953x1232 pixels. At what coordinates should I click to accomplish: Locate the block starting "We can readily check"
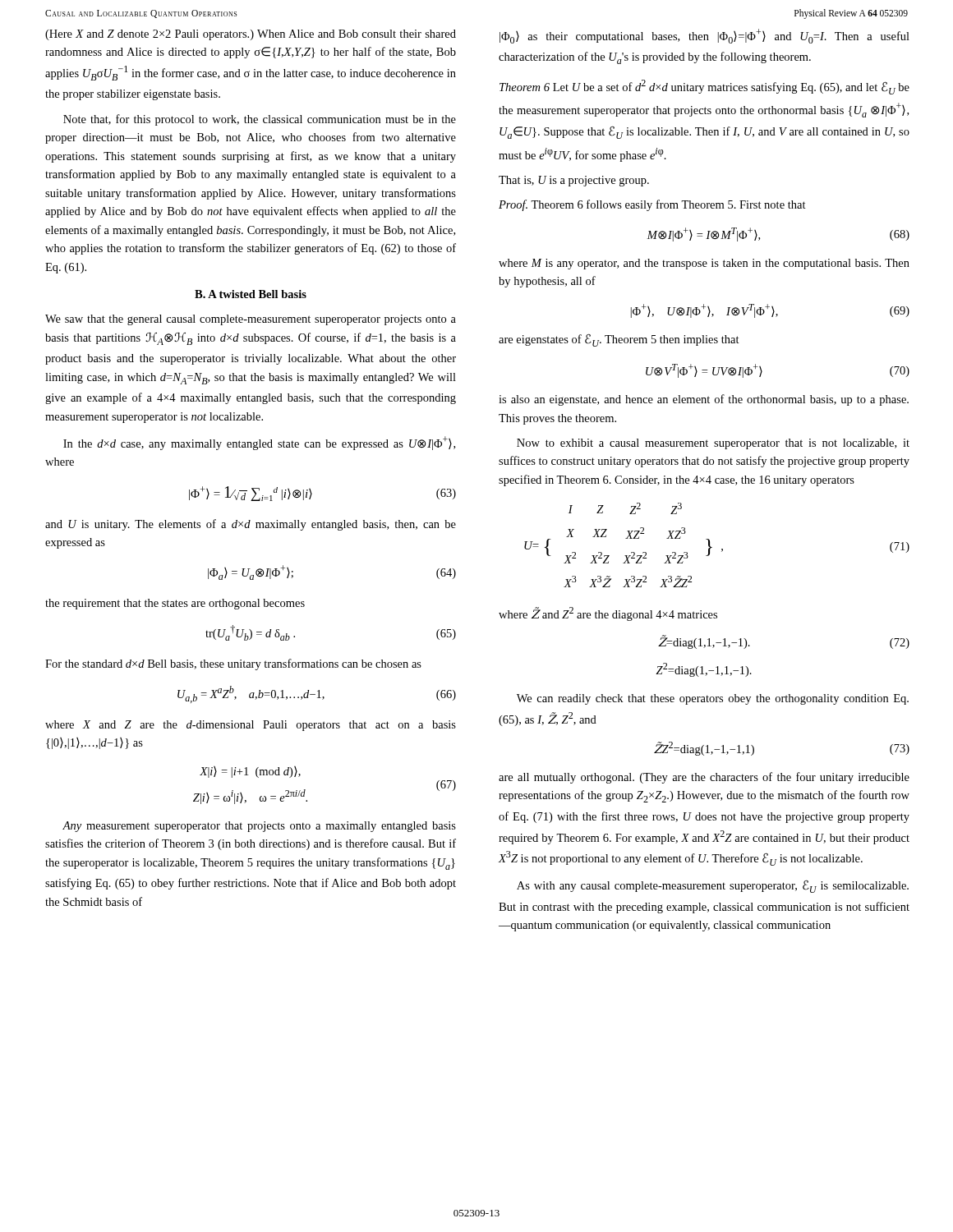tap(704, 709)
